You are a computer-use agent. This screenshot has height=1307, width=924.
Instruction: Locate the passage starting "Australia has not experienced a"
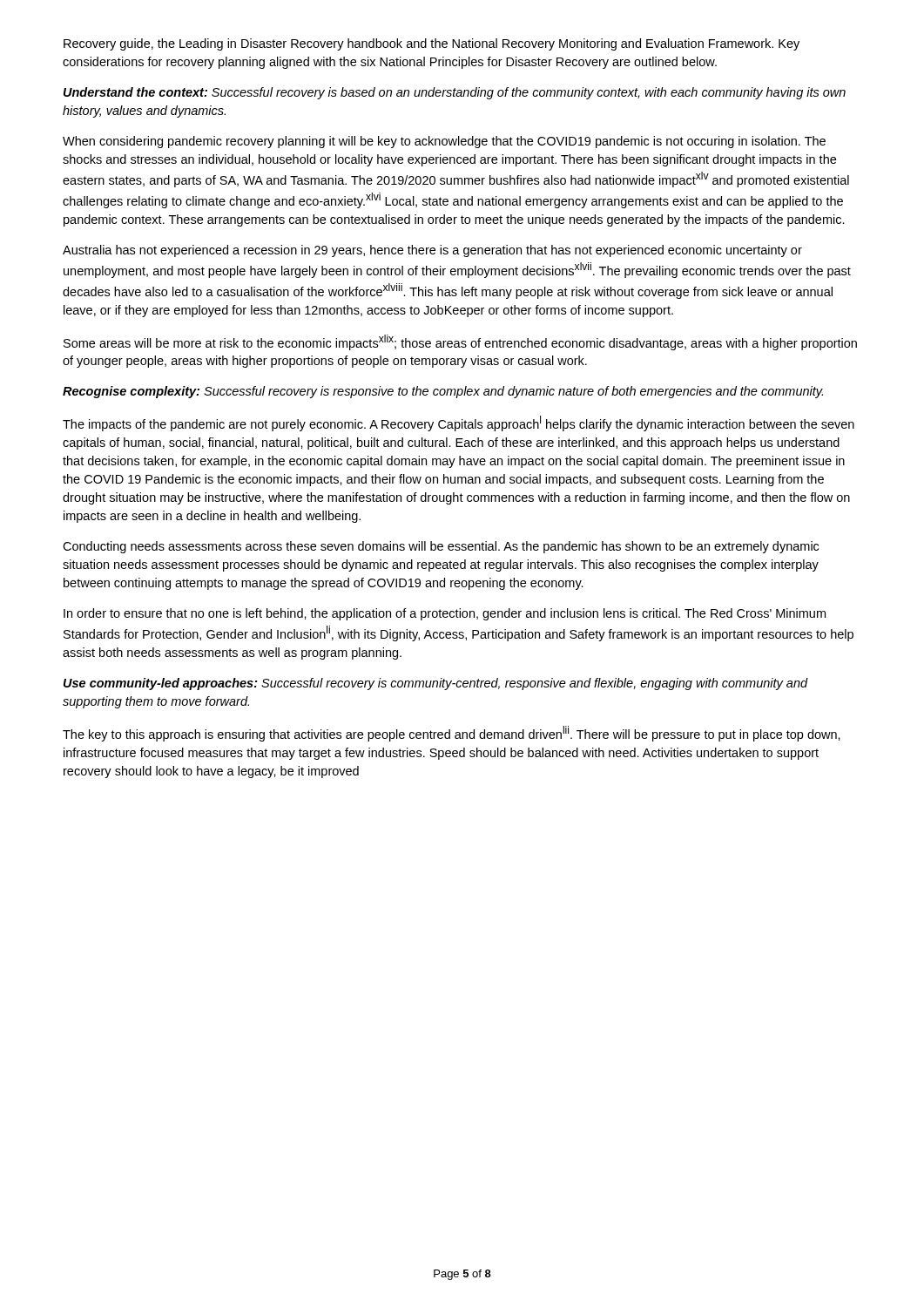(457, 280)
